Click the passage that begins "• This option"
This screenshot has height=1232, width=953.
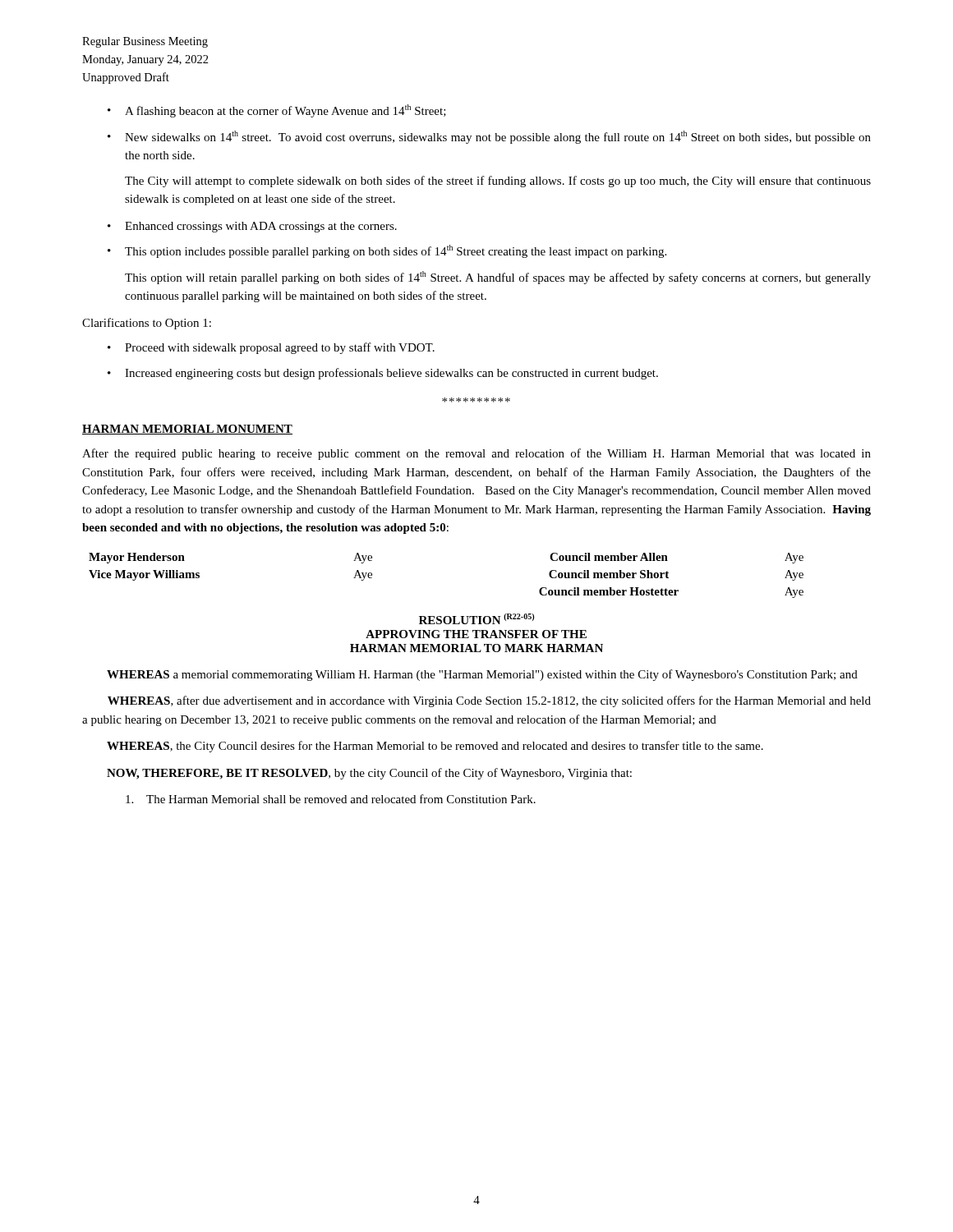(489, 251)
